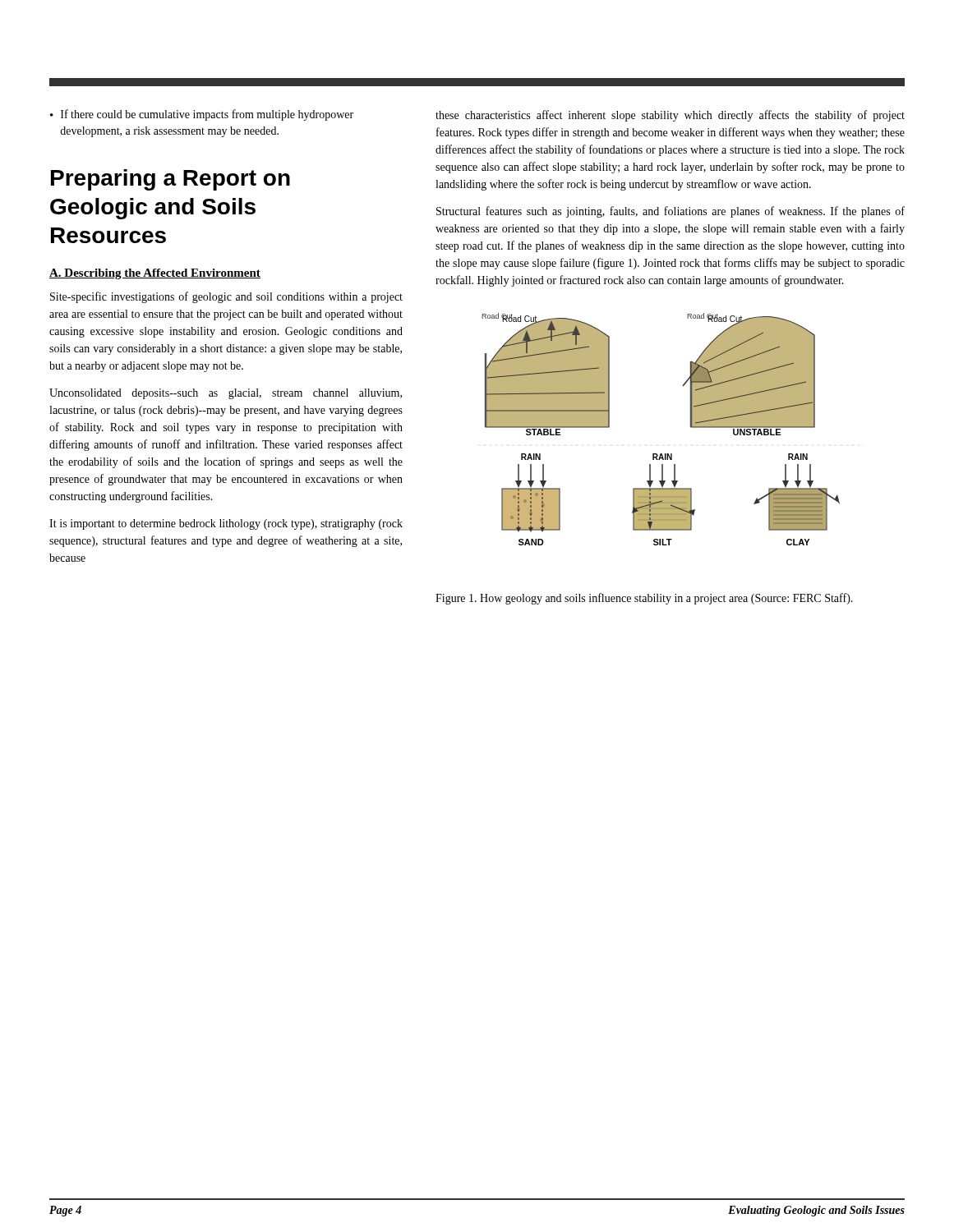The height and width of the screenshot is (1232, 954).
Task: Select the block starting "It is important to determine bedrock lithology (rock"
Action: (x=226, y=540)
